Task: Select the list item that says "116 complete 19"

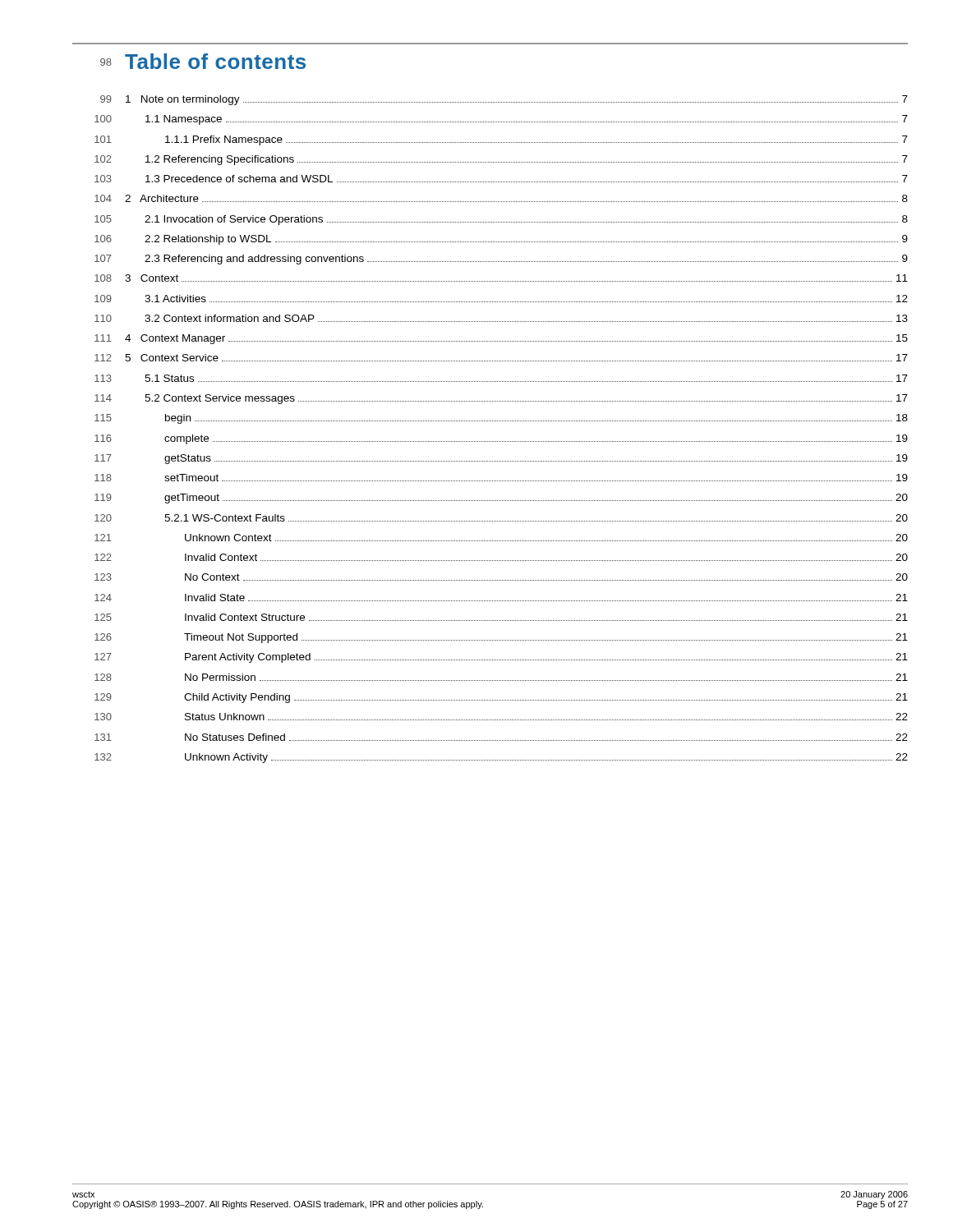Action: click(490, 438)
